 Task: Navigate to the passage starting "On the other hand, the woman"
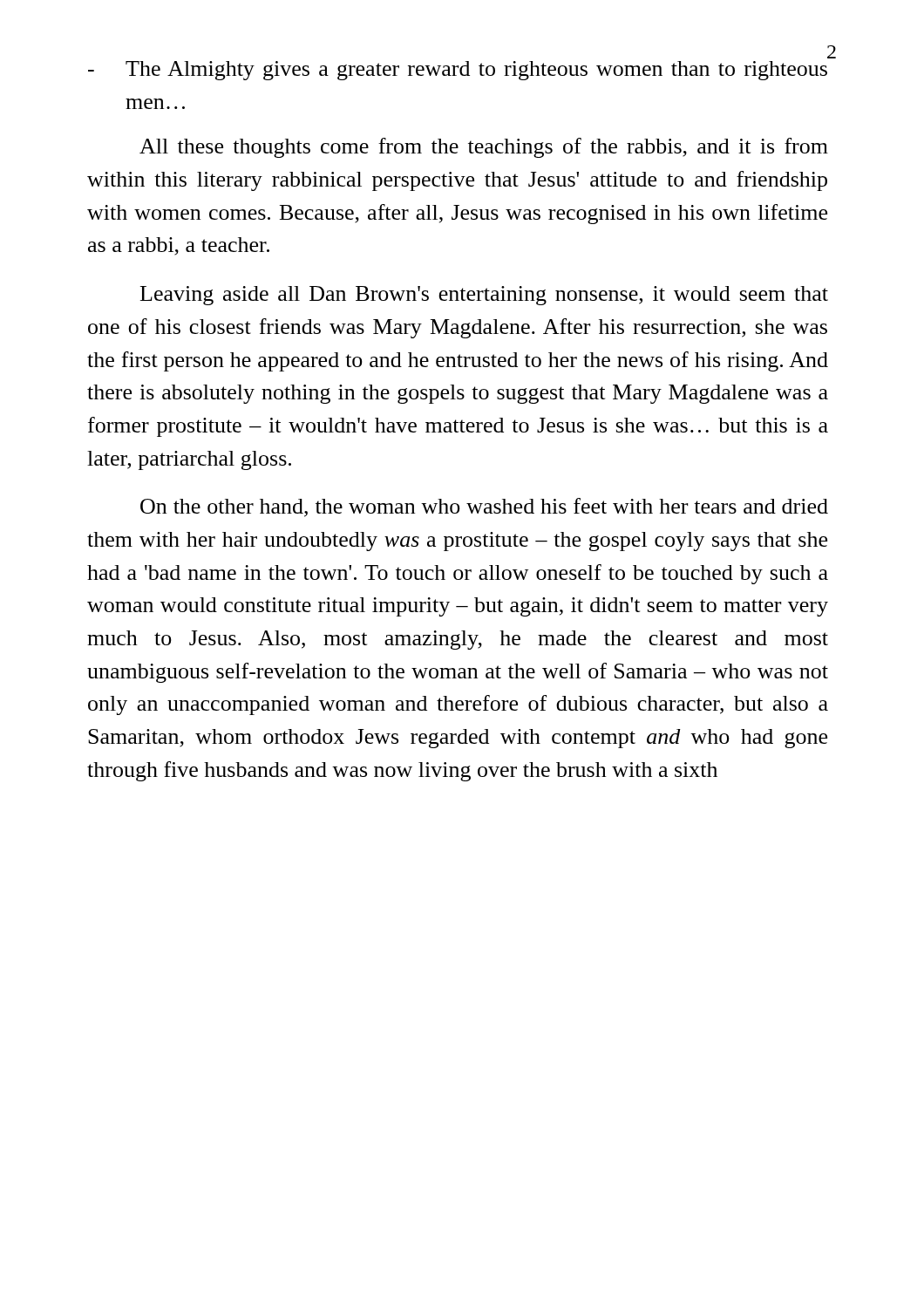tap(458, 638)
